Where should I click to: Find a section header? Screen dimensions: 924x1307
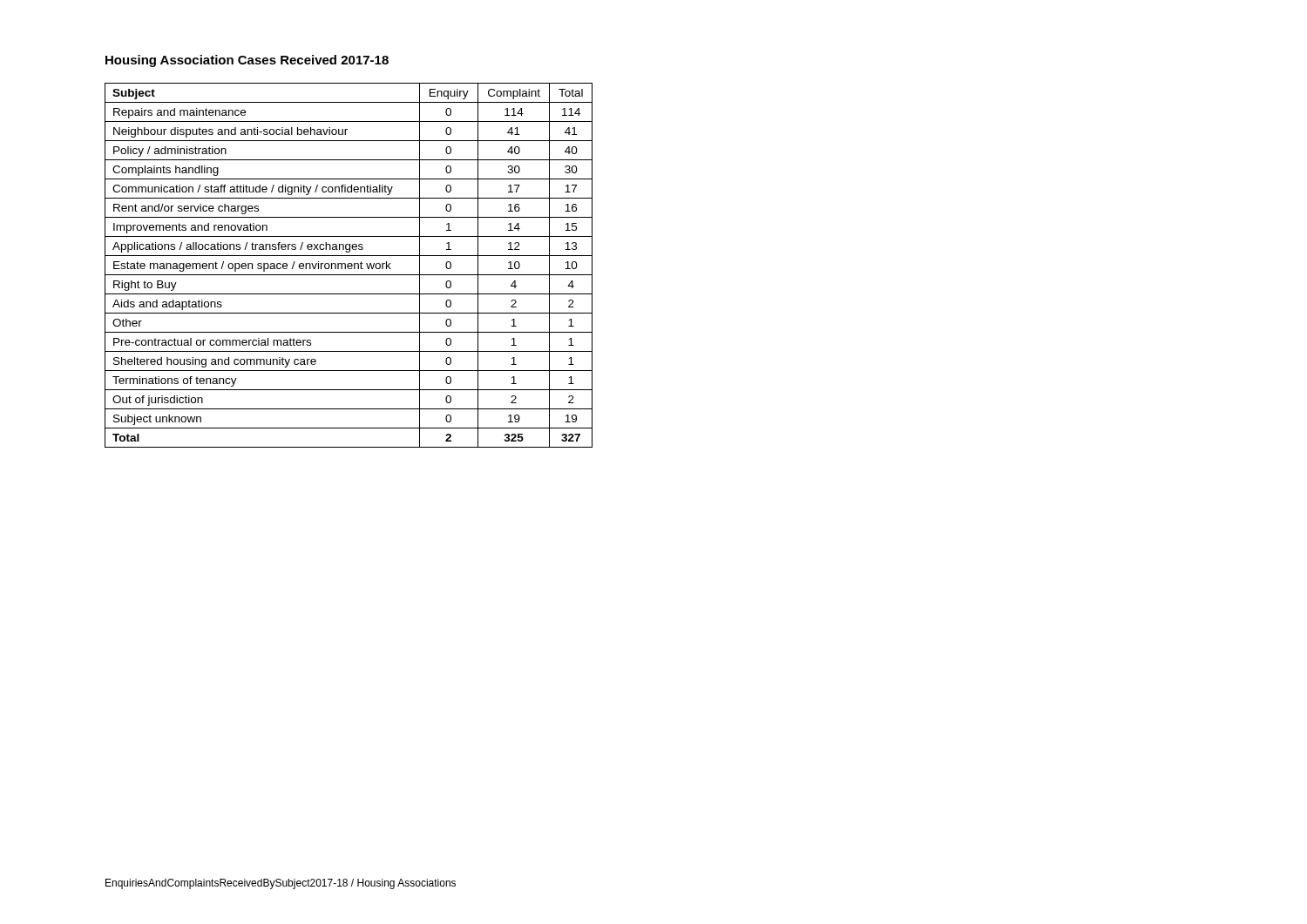tap(247, 60)
